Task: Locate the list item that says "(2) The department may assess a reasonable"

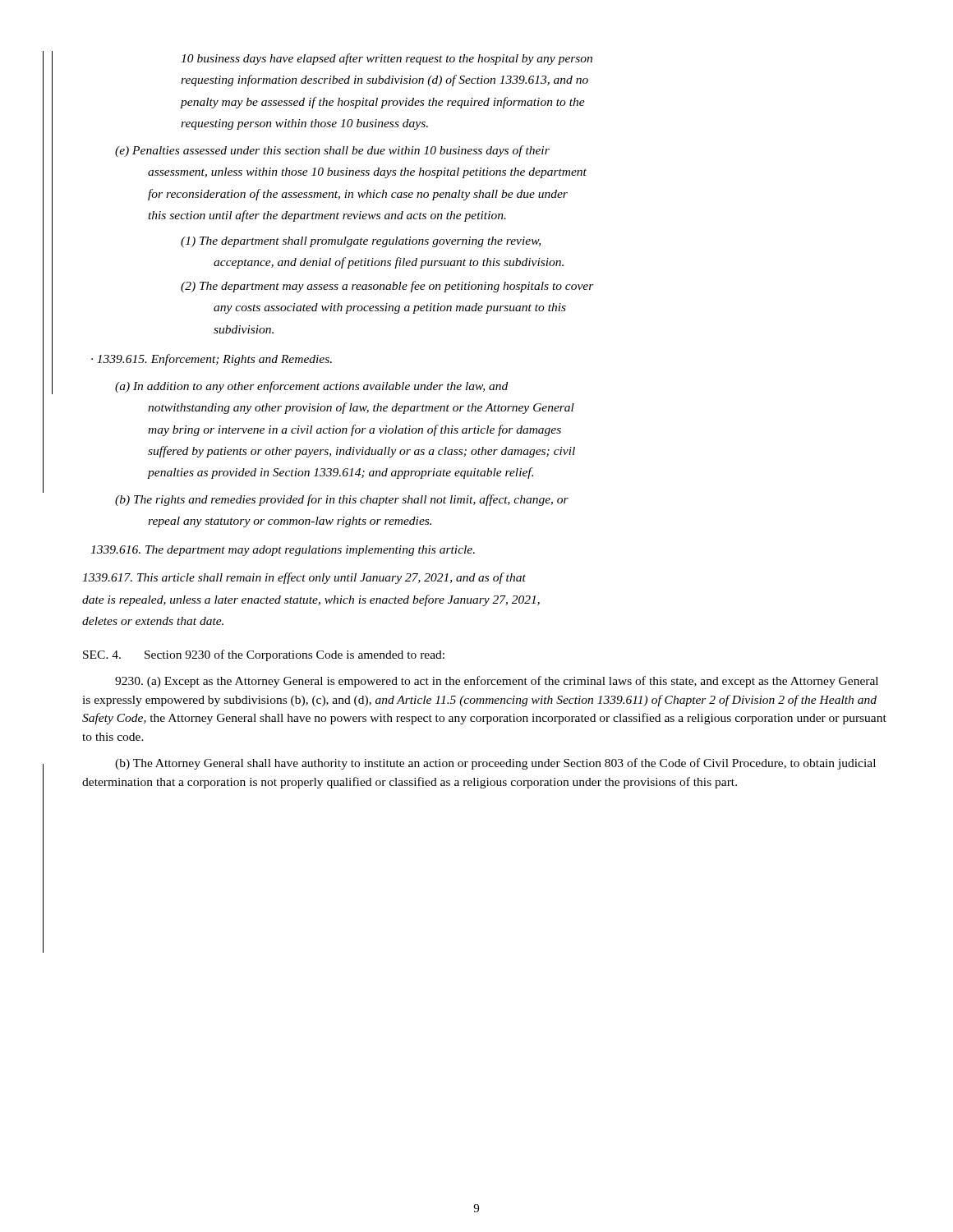Action: [x=534, y=308]
